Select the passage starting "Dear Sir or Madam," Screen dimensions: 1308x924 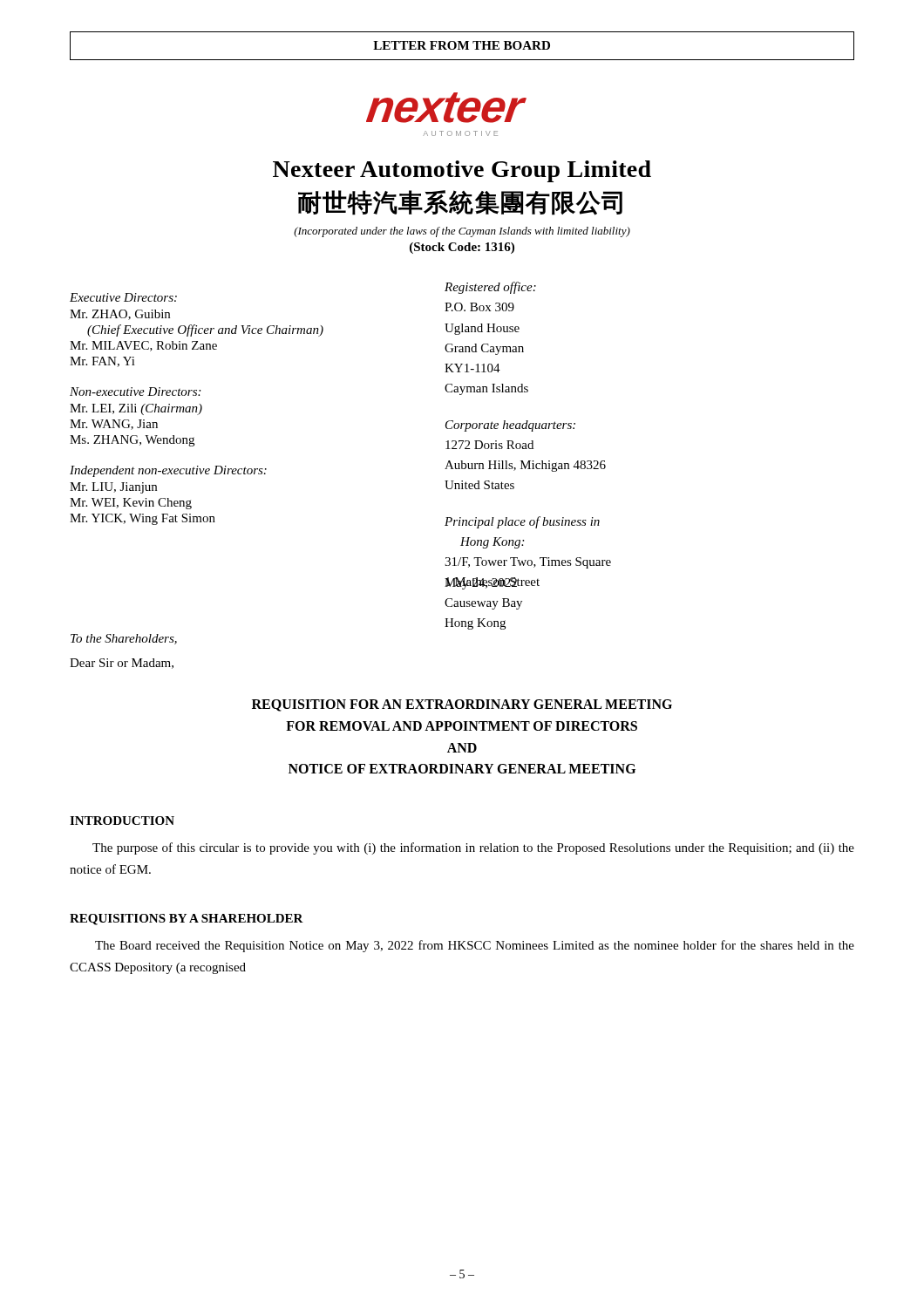coord(122,663)
